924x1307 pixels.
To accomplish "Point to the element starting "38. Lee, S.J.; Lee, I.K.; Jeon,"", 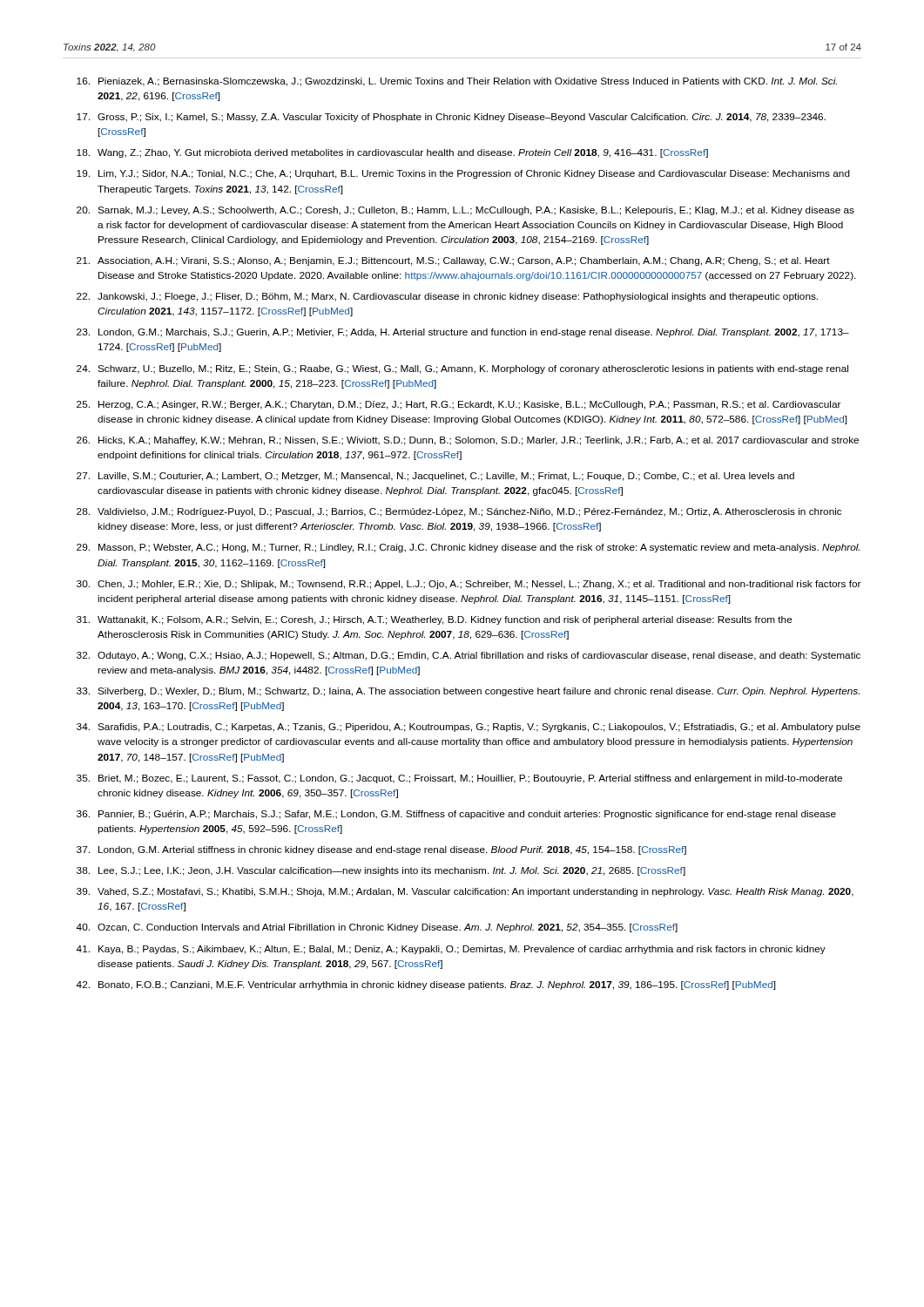I will 462,871.
